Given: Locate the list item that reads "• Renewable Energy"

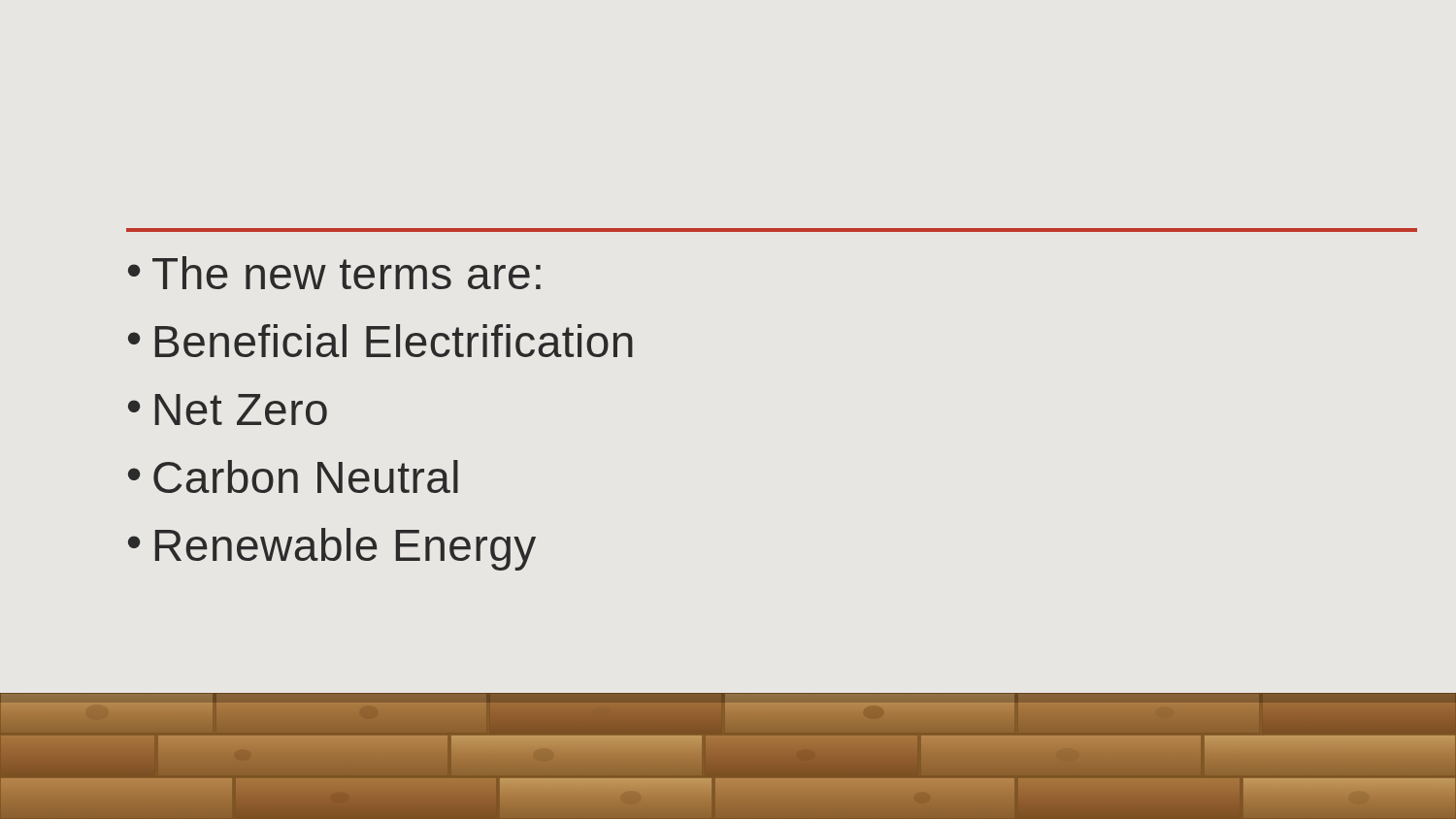Looking at the screenshot, I should (331, 545).
